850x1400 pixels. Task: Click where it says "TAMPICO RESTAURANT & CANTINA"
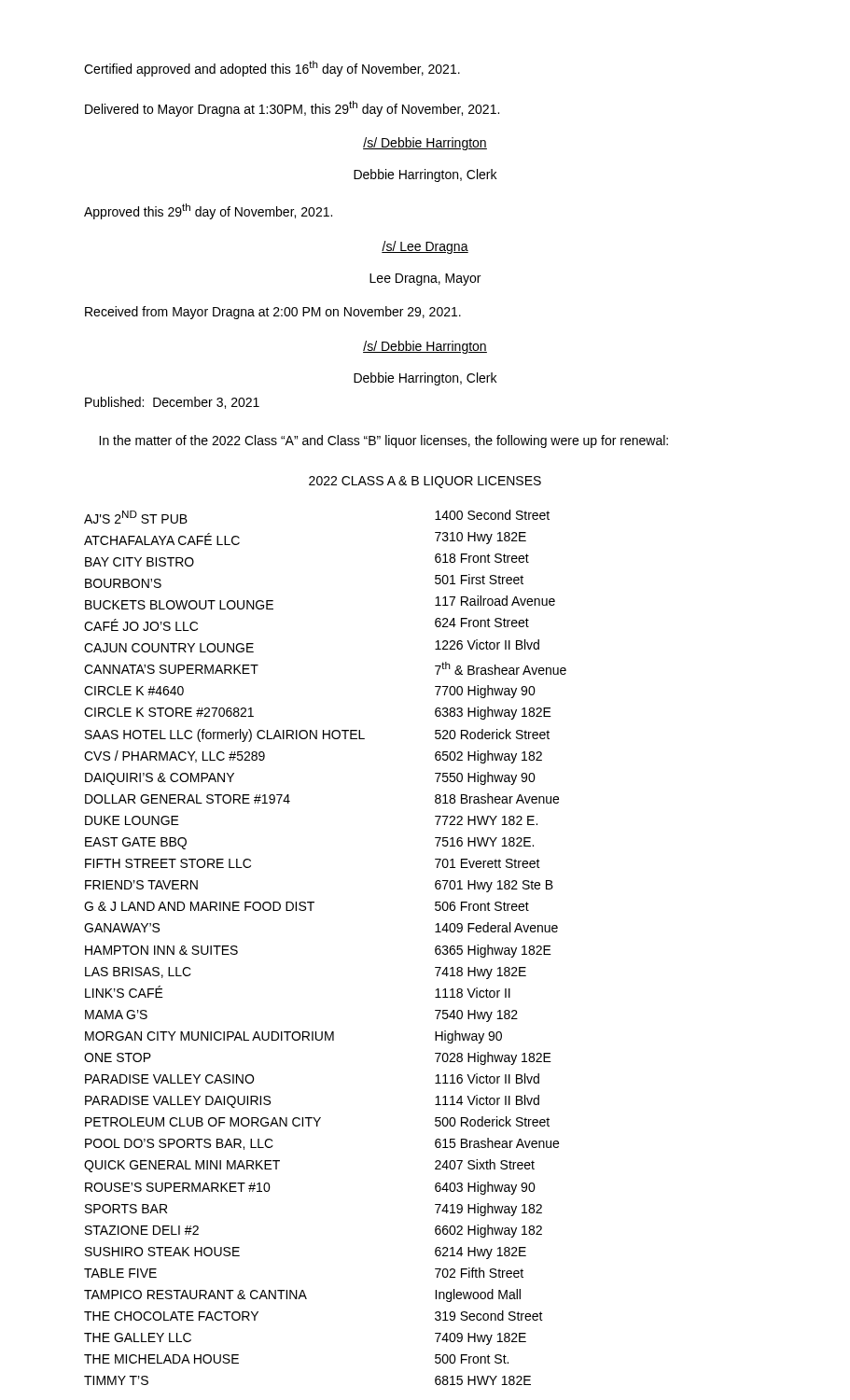(195, 1295)
